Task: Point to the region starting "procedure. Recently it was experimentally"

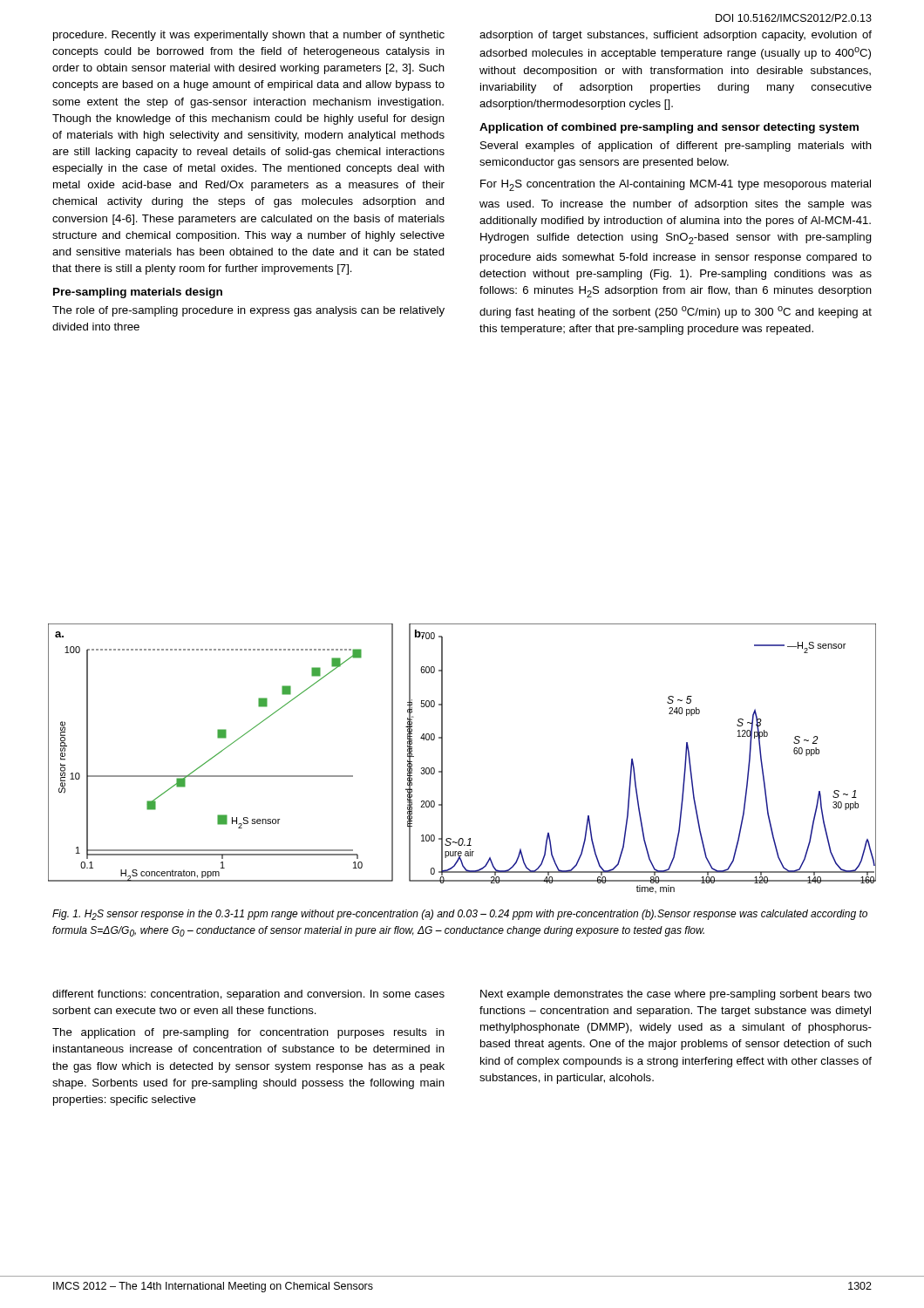Action: pyautogui.click(x=248, y=151)
